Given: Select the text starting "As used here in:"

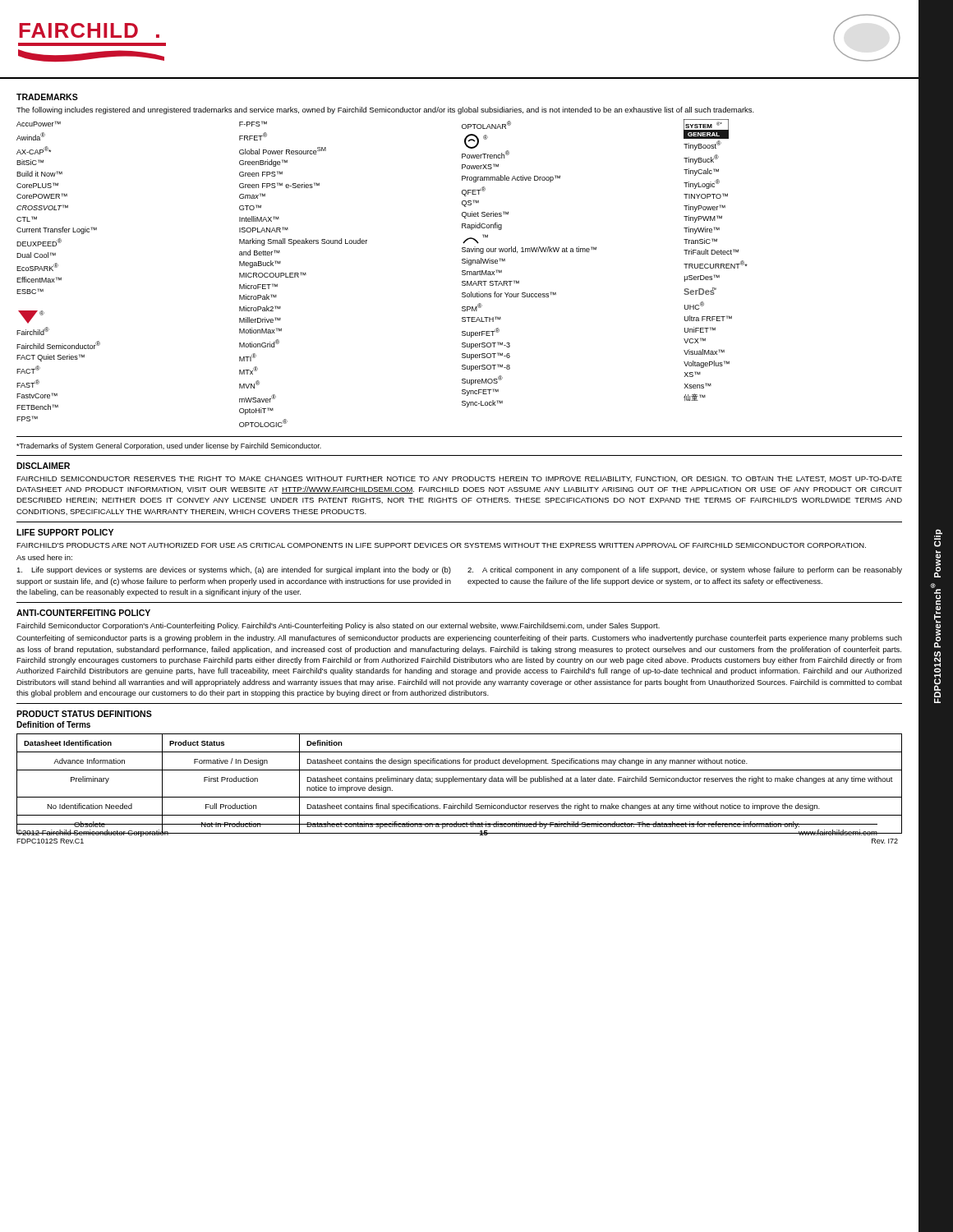Looking at the screenshot, I should tap(45, 557).
